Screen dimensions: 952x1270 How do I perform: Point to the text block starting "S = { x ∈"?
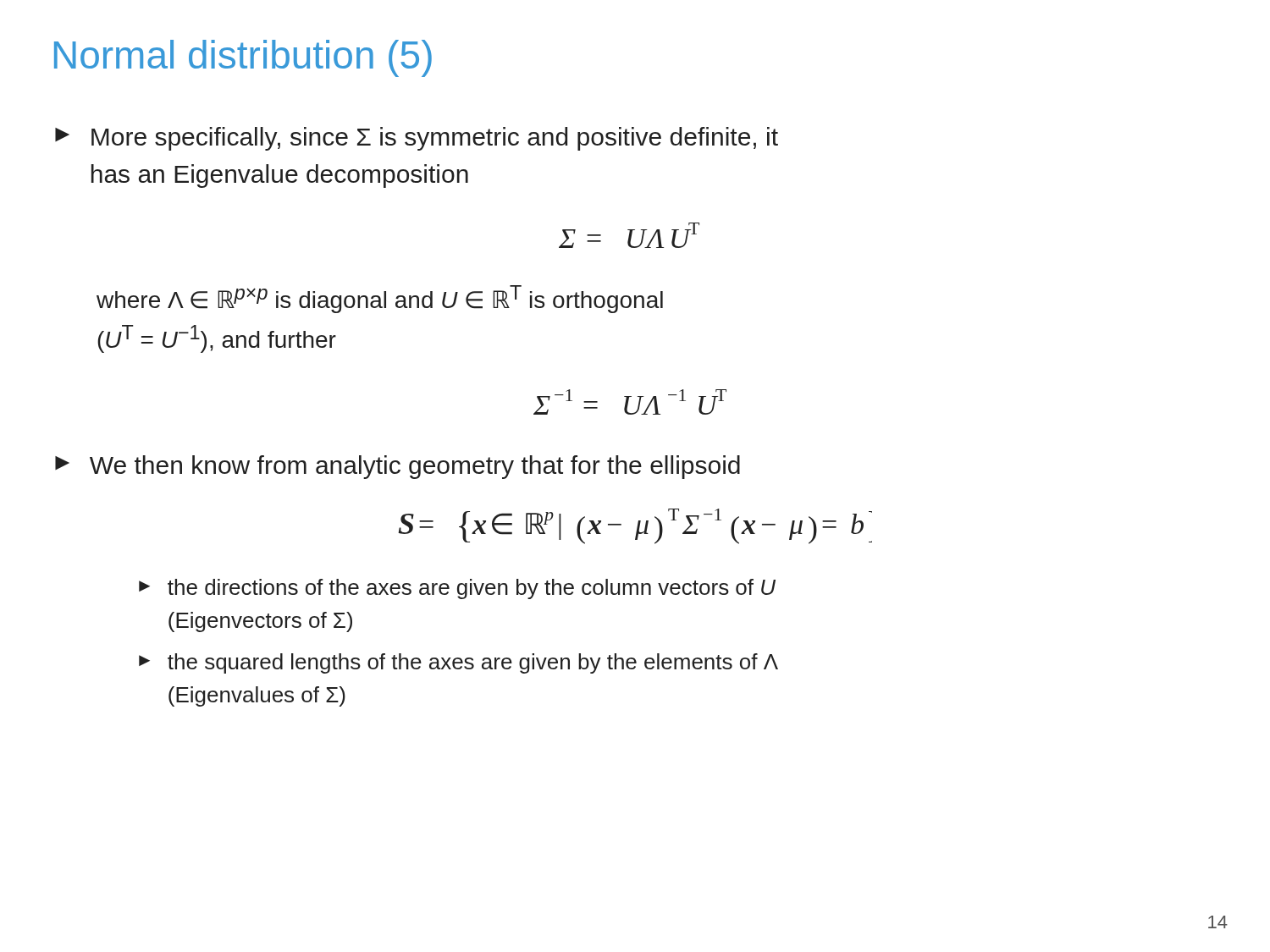tap(641, 523)
